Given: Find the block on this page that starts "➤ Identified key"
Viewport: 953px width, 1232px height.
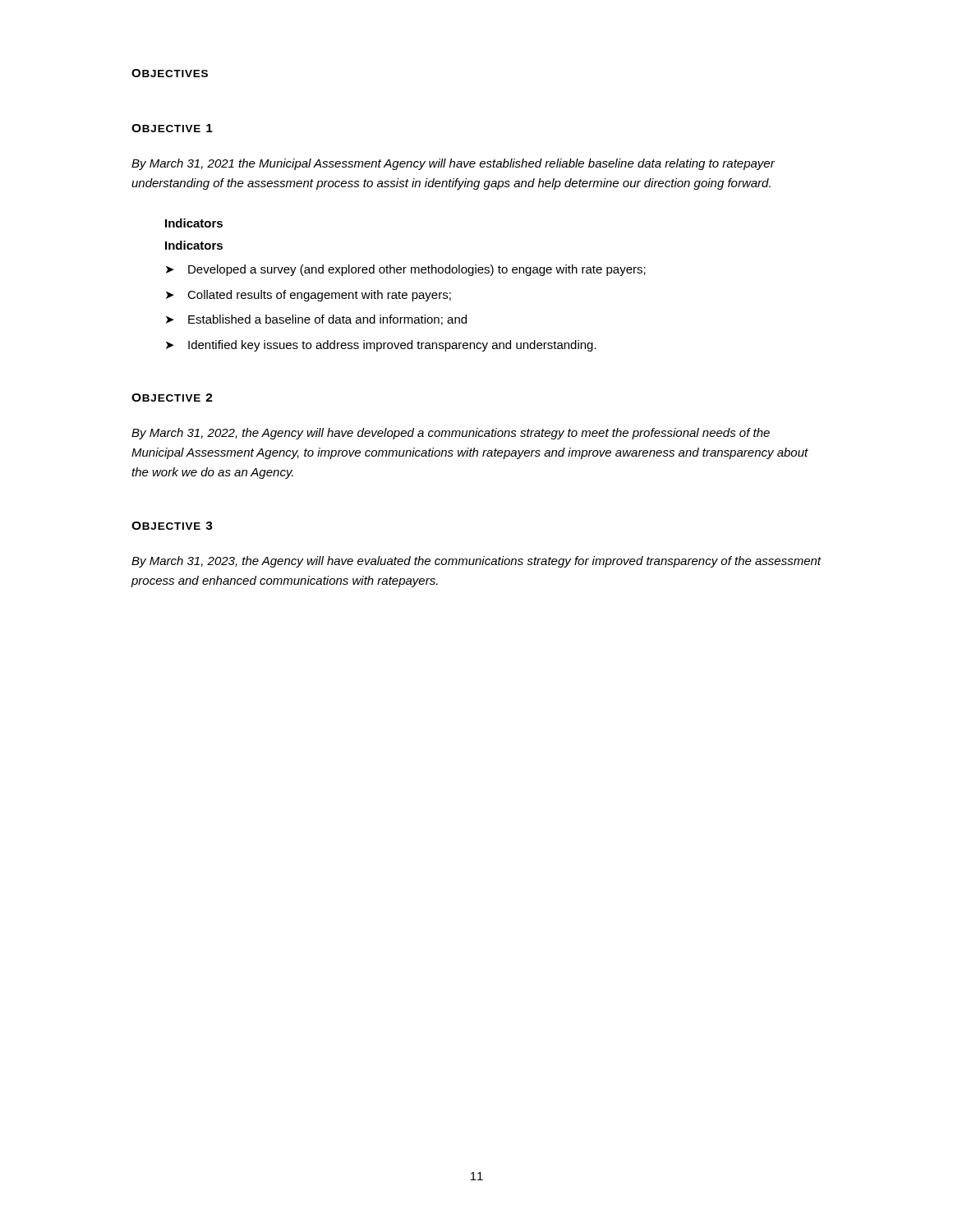Looking at the screenshot, I should point(381,345).
